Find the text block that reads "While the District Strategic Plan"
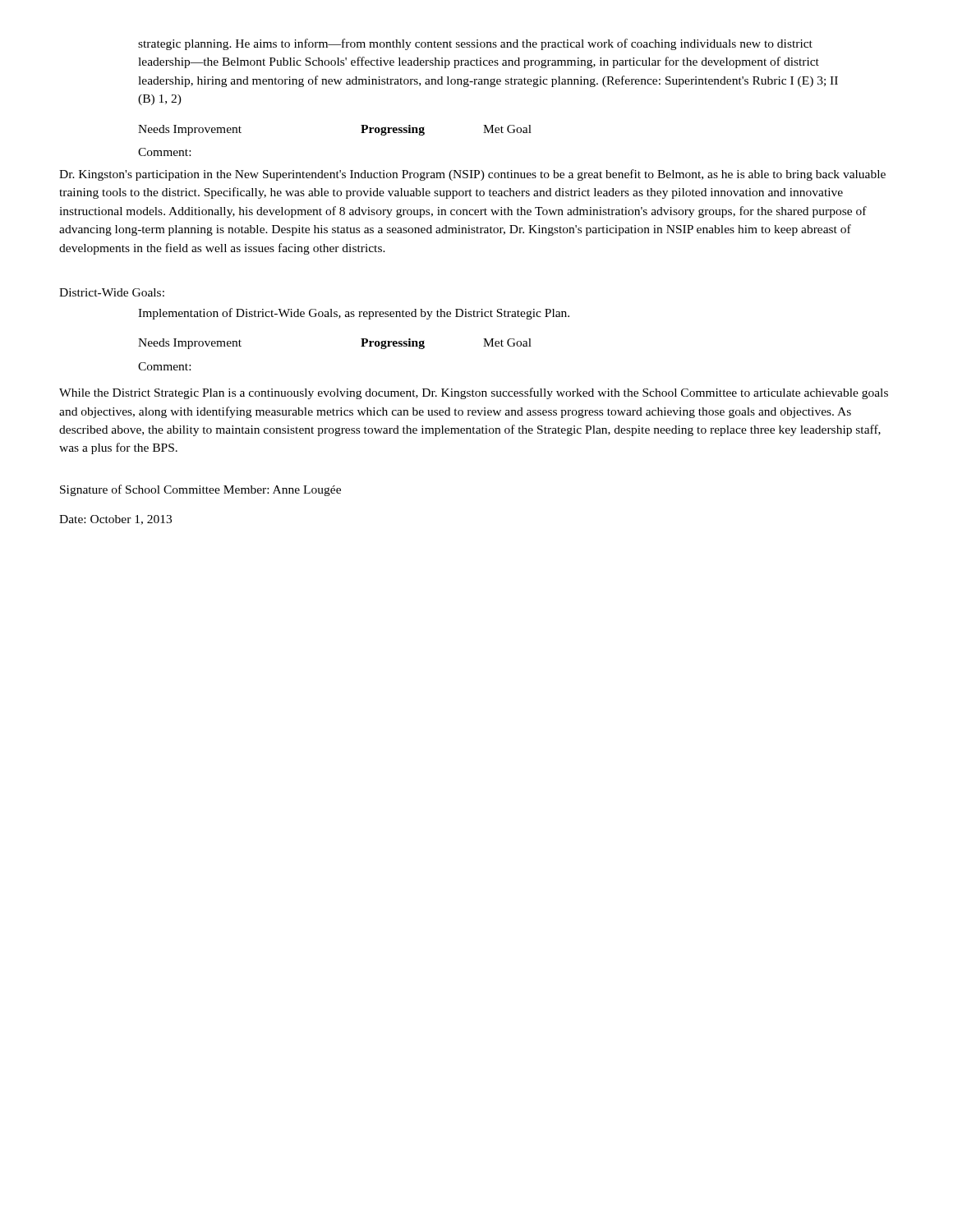Screen dimensions: 1232x953 click(474, 420)
